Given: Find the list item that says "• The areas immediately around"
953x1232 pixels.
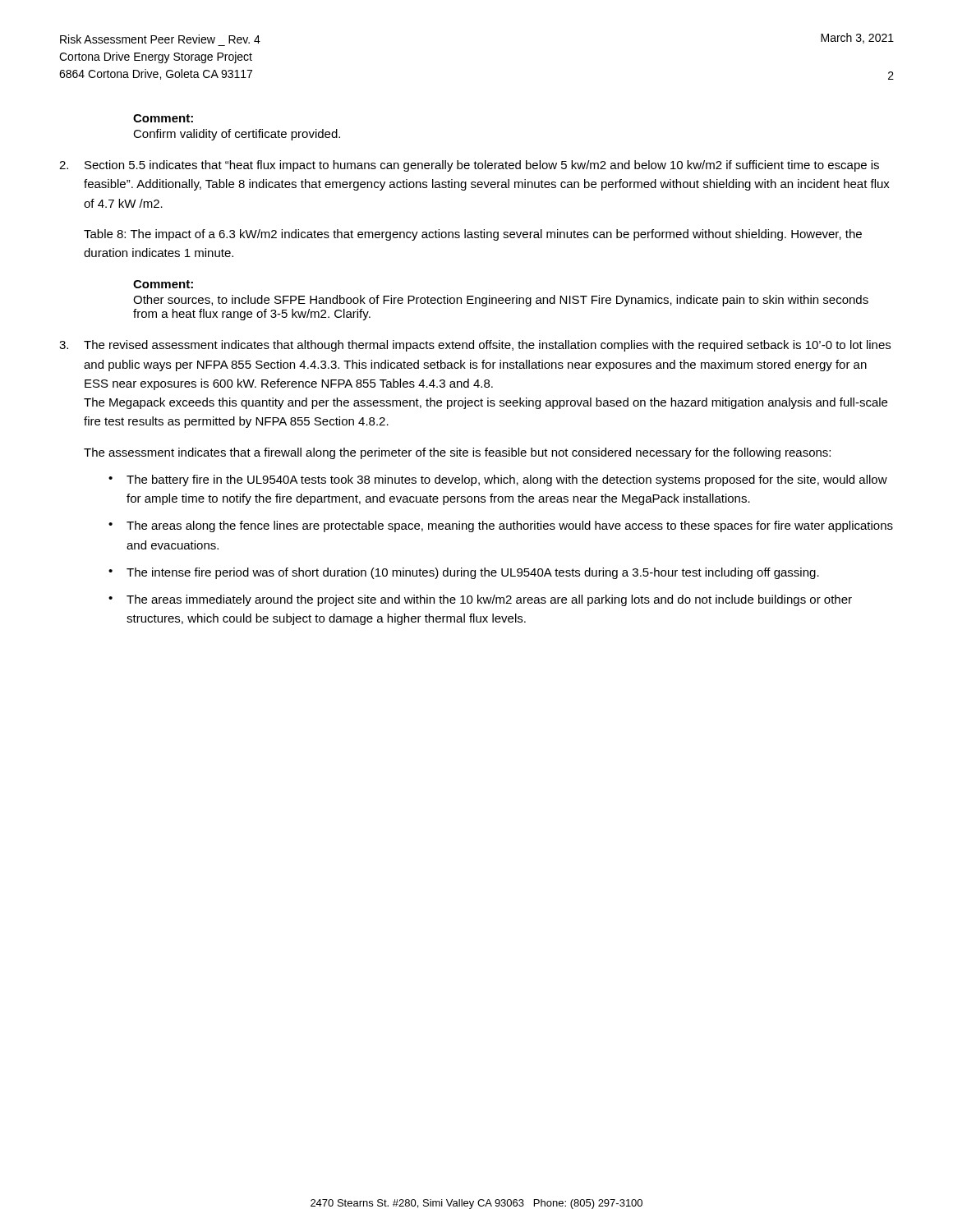Looking at the screenshot, I should (x=501, y=609).
